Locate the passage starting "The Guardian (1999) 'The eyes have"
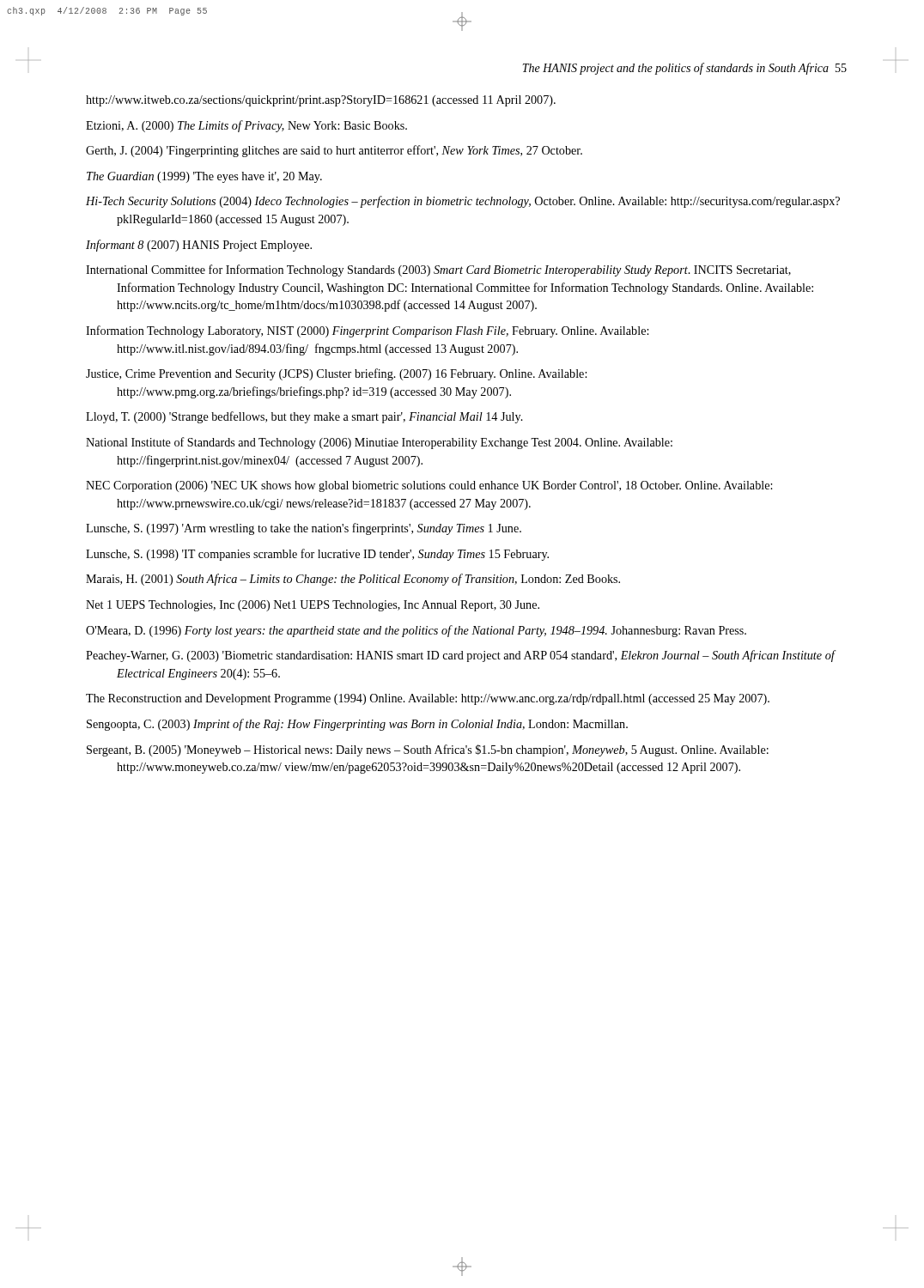Screen dimensions: 1288x924 pyautogui.click(x=204, y=176)
